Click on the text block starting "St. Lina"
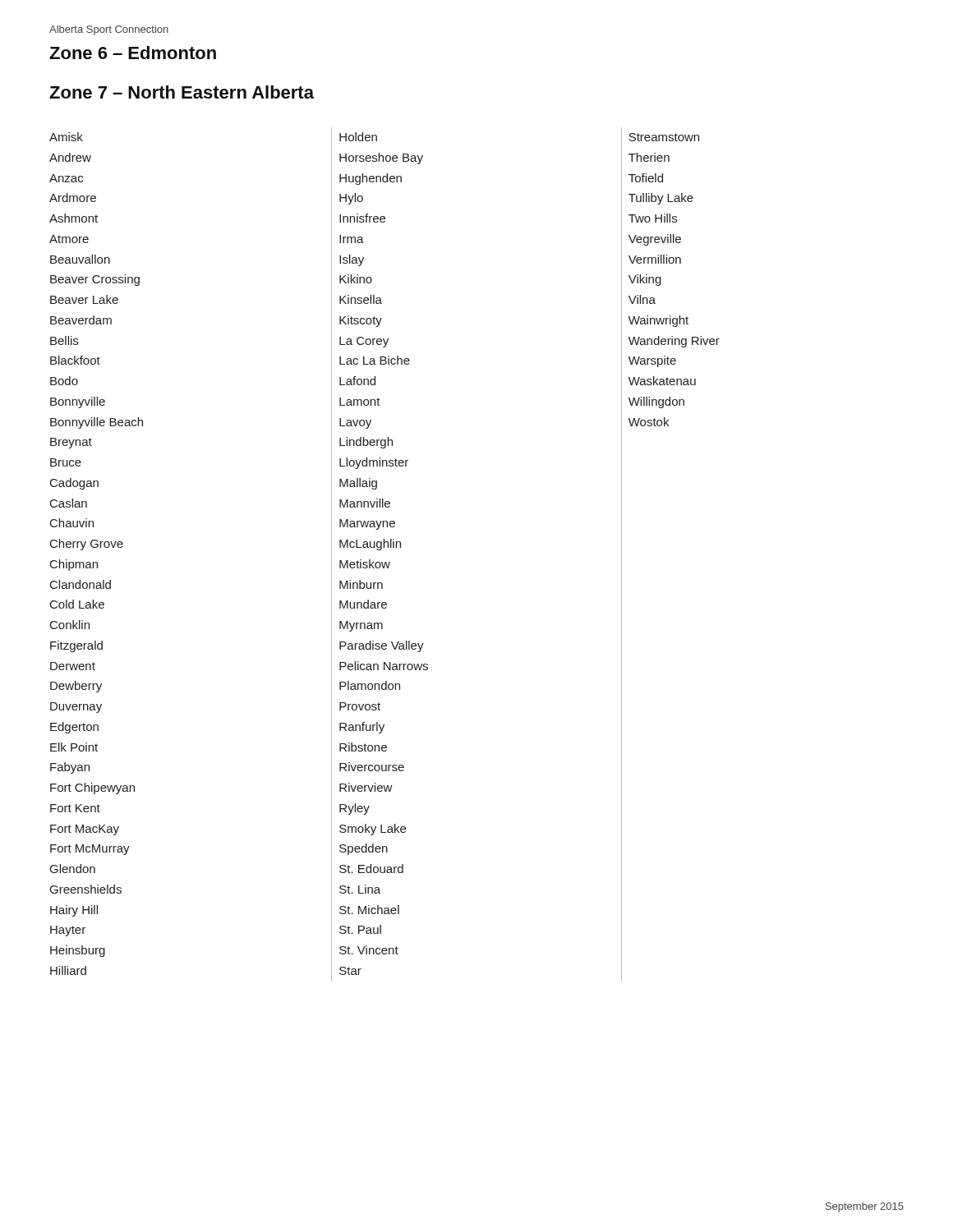Image resolution: width=953 pixels, height=1232 pixels. click(x=360, y=889)
